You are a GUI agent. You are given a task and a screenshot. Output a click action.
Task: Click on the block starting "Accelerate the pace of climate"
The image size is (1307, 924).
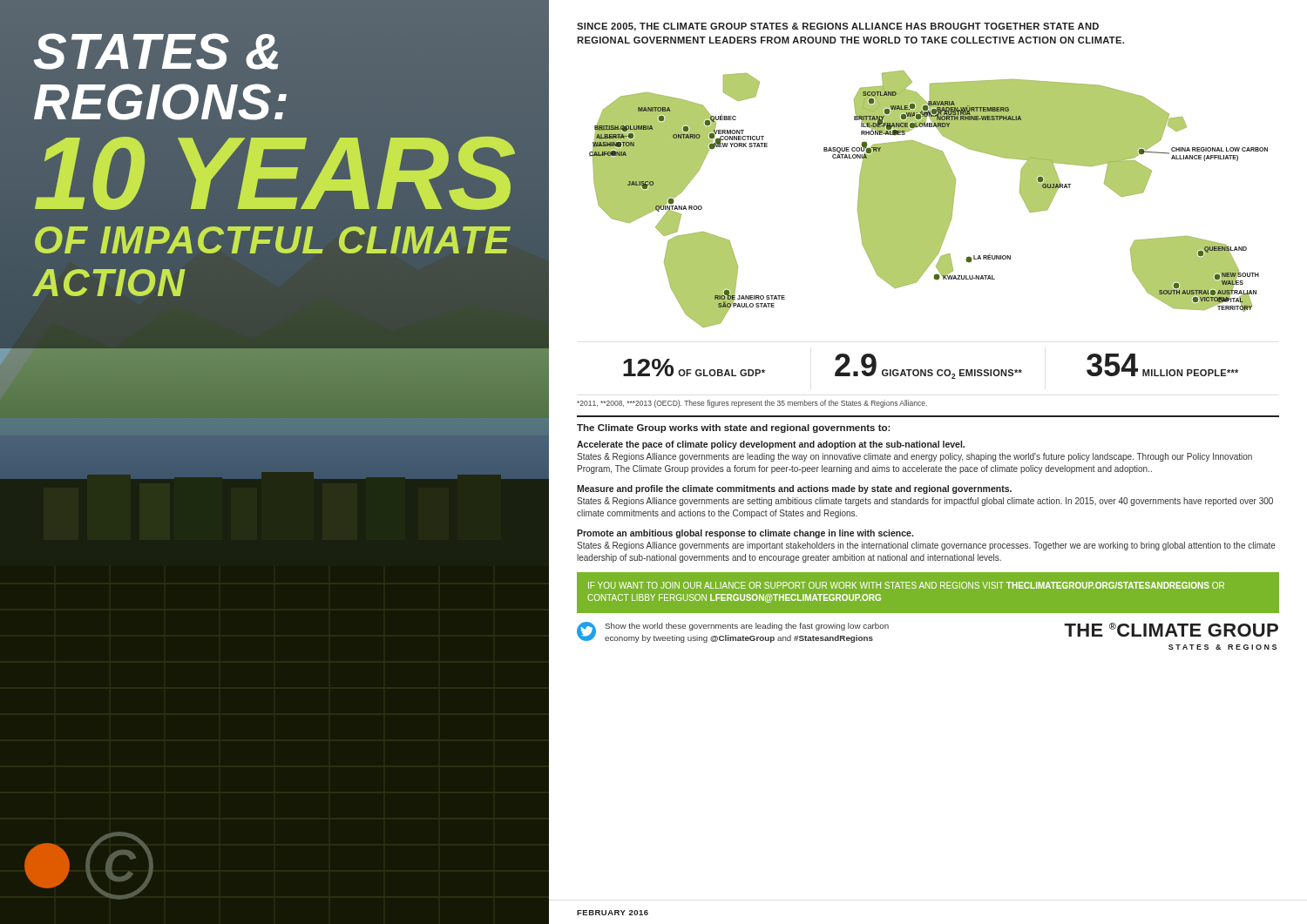click(771, 444)
